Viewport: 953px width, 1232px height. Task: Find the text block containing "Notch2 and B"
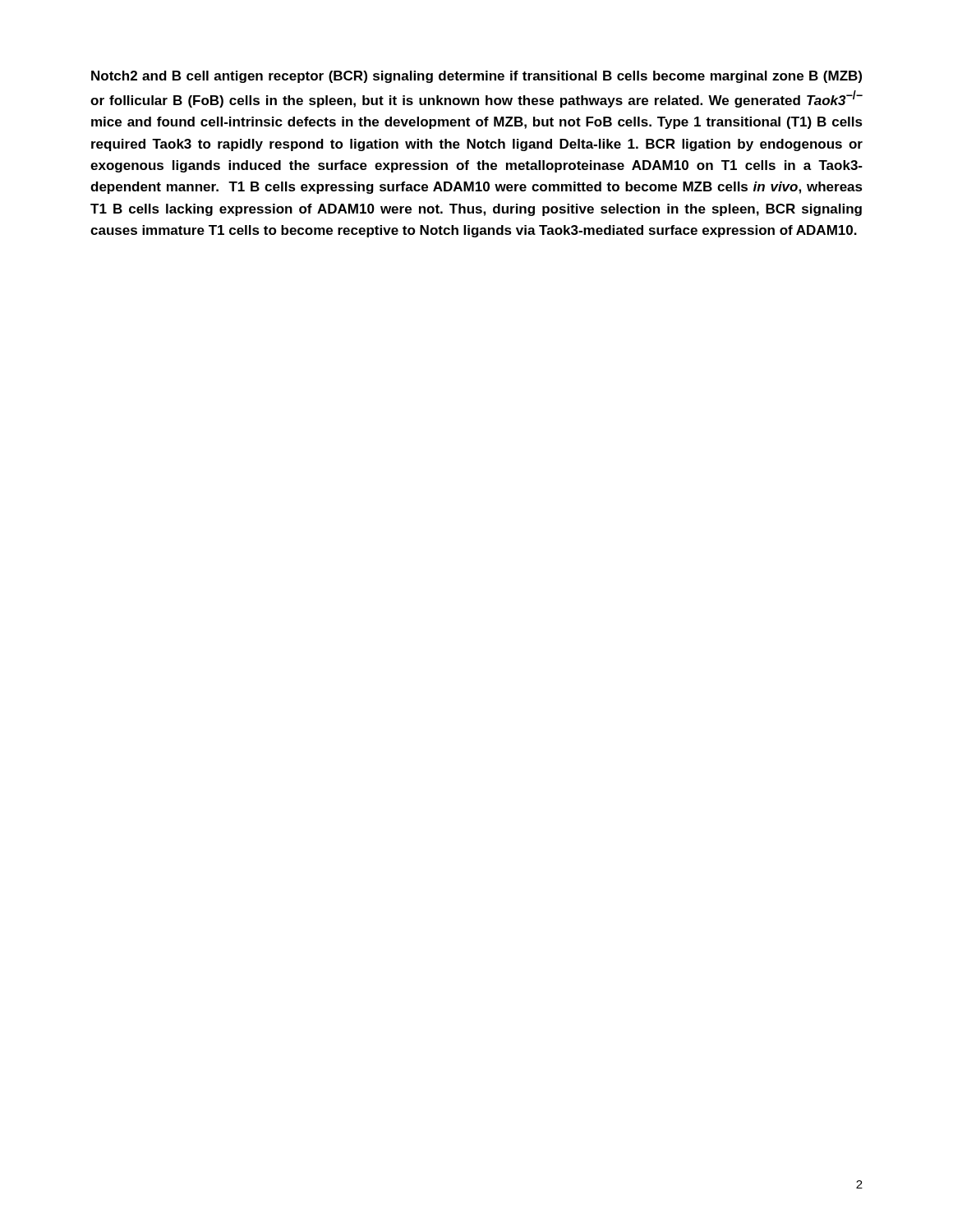point(476,153)
